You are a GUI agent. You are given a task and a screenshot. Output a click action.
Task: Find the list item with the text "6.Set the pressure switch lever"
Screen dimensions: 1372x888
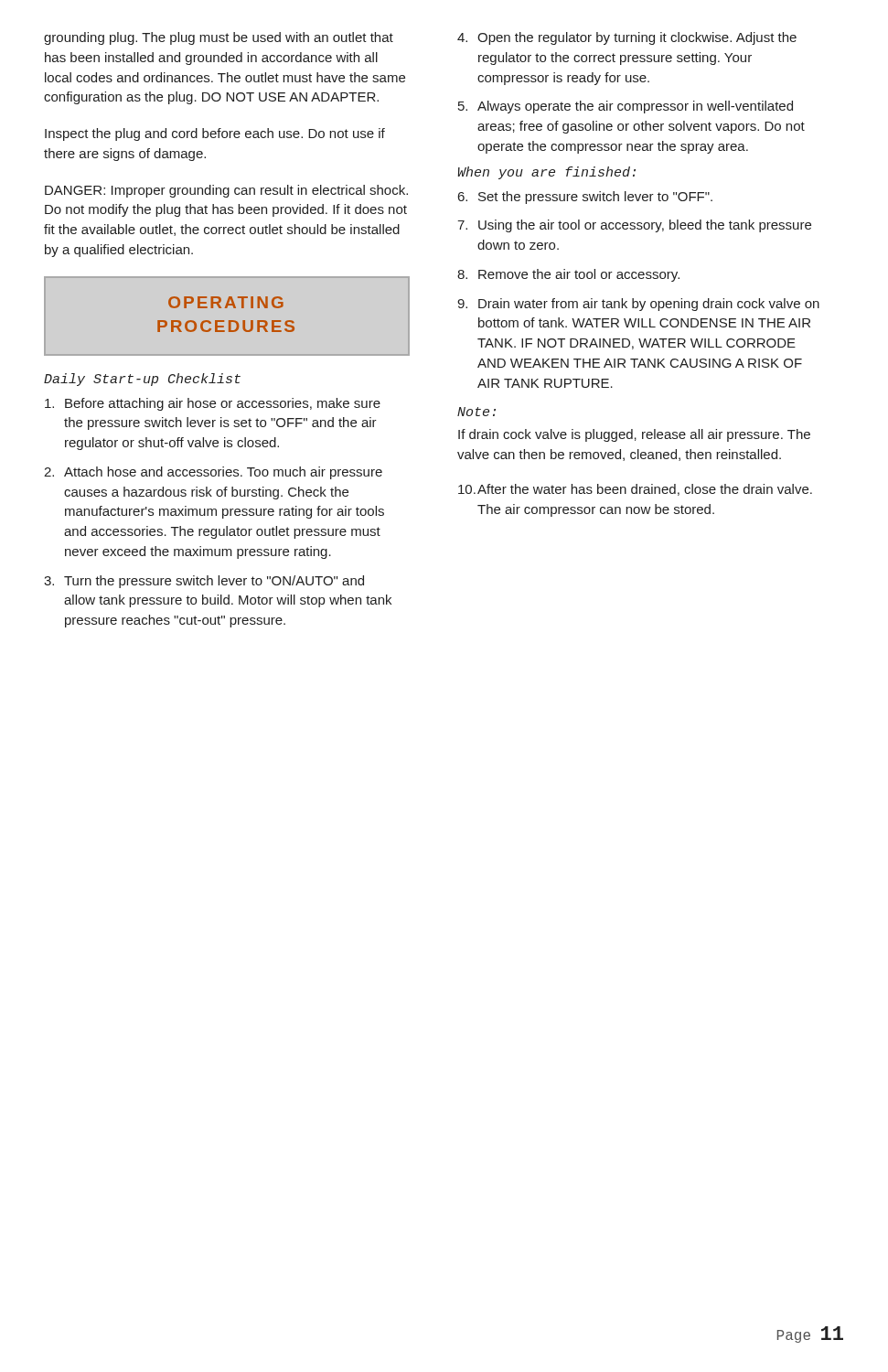639,196
